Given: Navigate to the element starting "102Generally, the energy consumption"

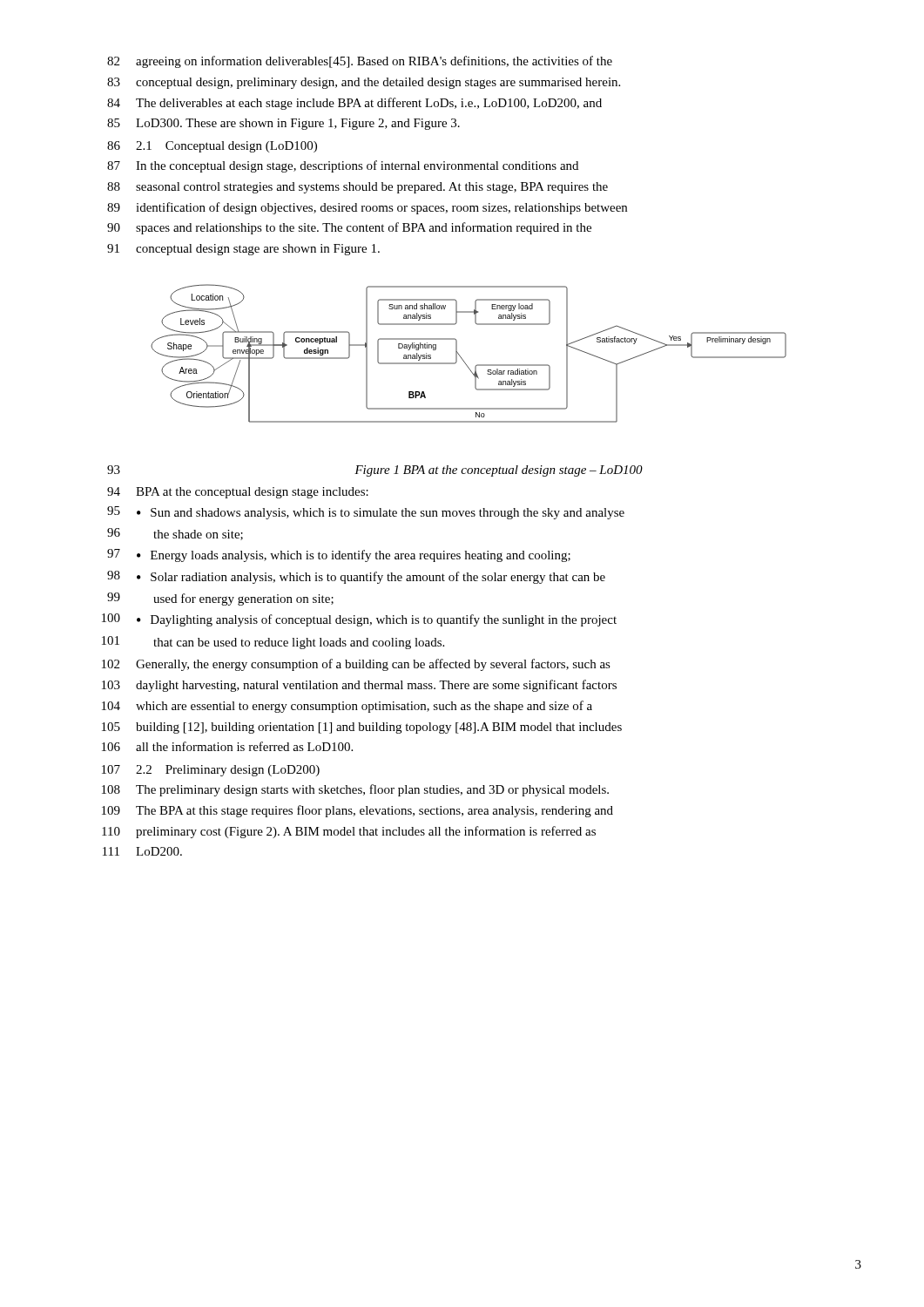Looking at the screenshot, I should click(474, 706).
